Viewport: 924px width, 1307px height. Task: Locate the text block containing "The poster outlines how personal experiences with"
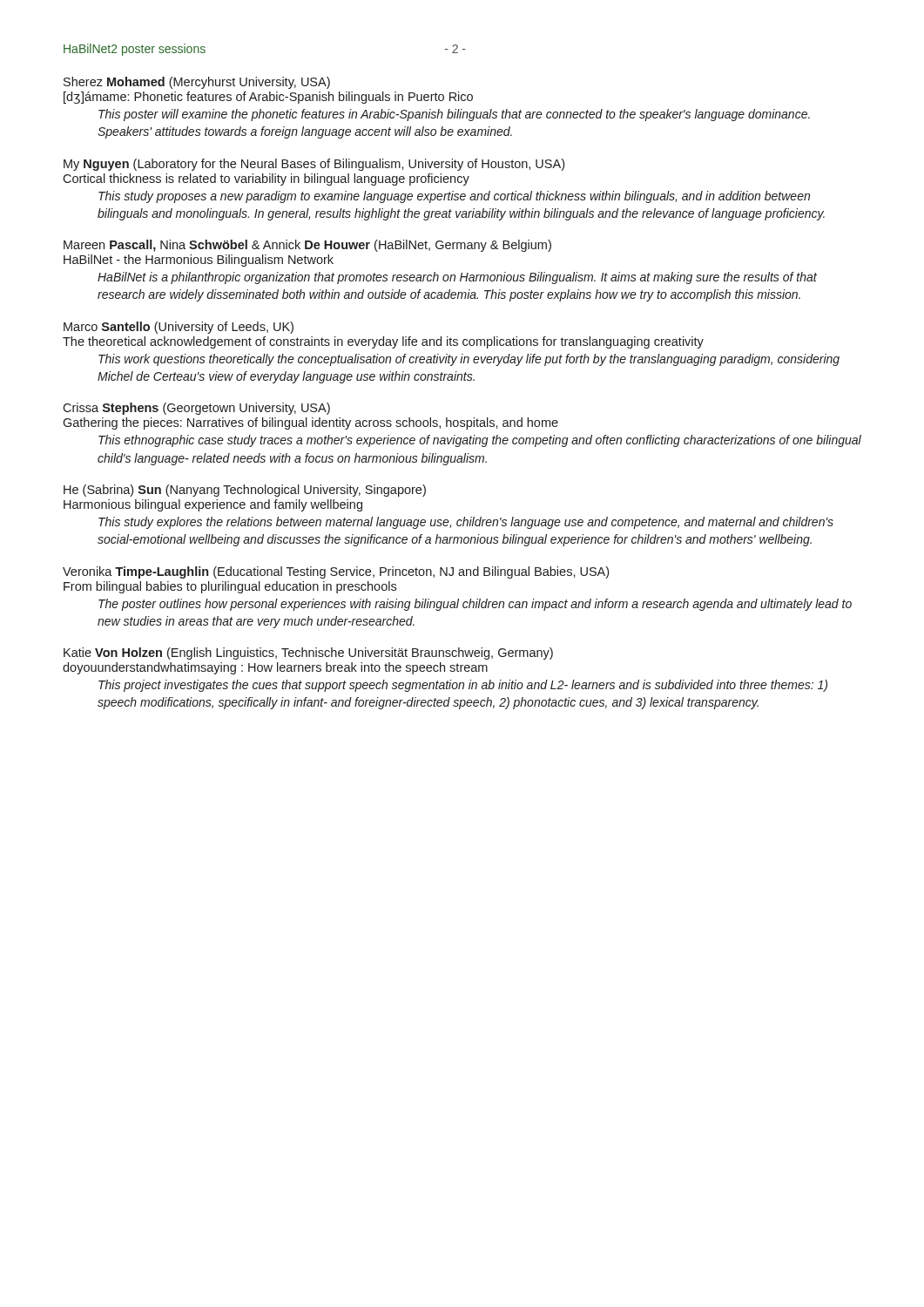475,612
